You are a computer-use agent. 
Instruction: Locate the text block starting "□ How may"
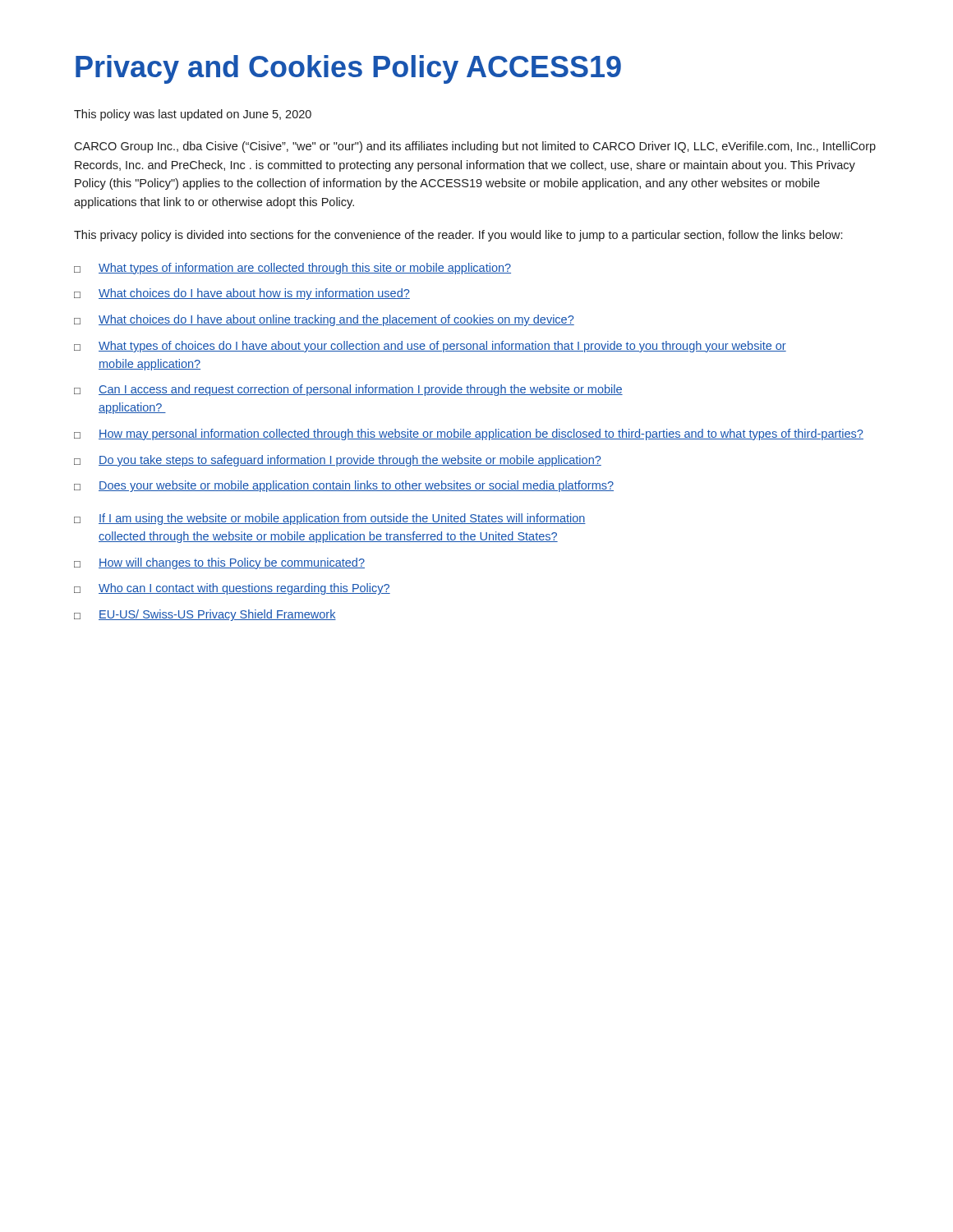[476, 434]
